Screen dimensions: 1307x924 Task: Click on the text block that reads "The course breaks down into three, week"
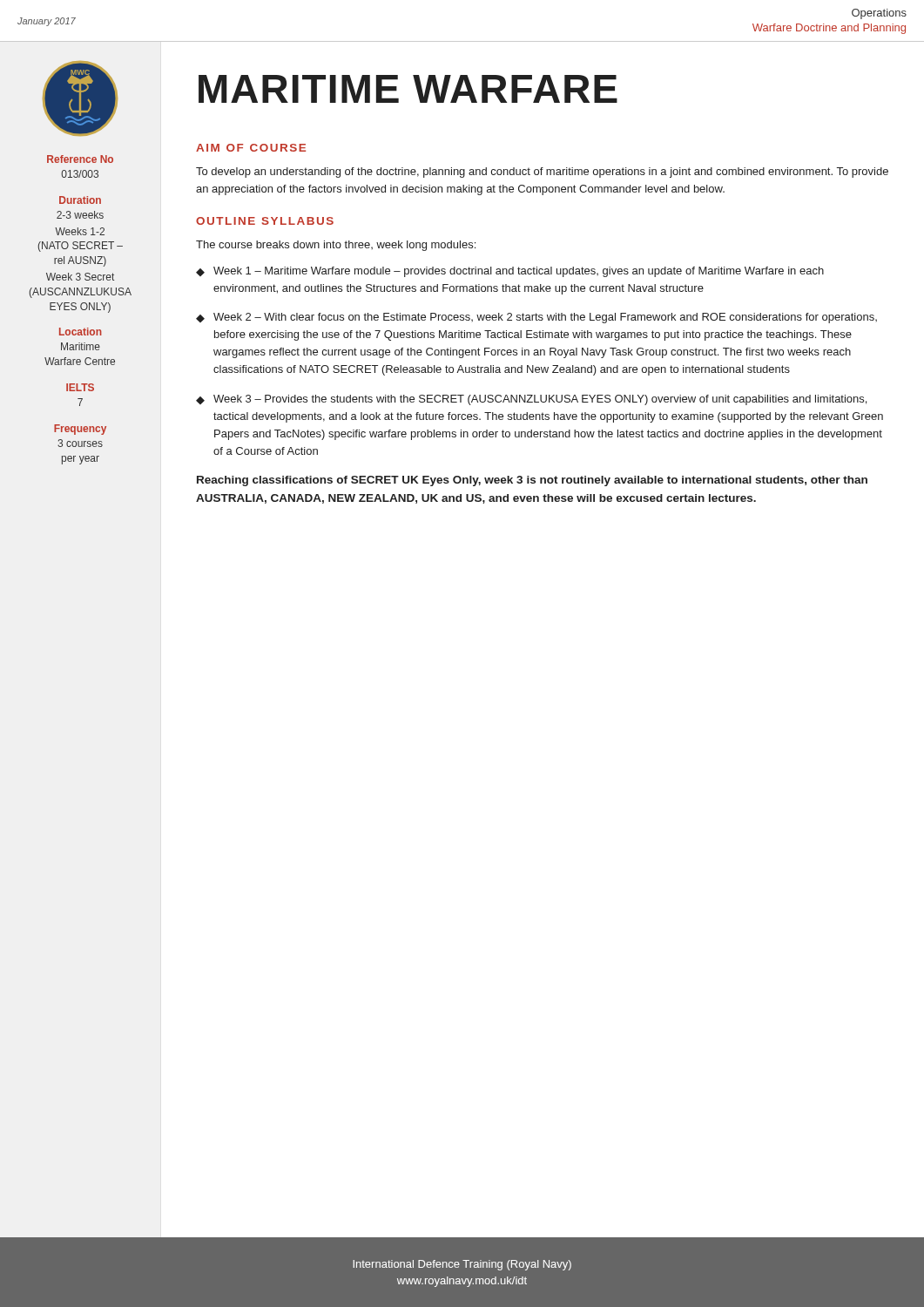[336, 244]
